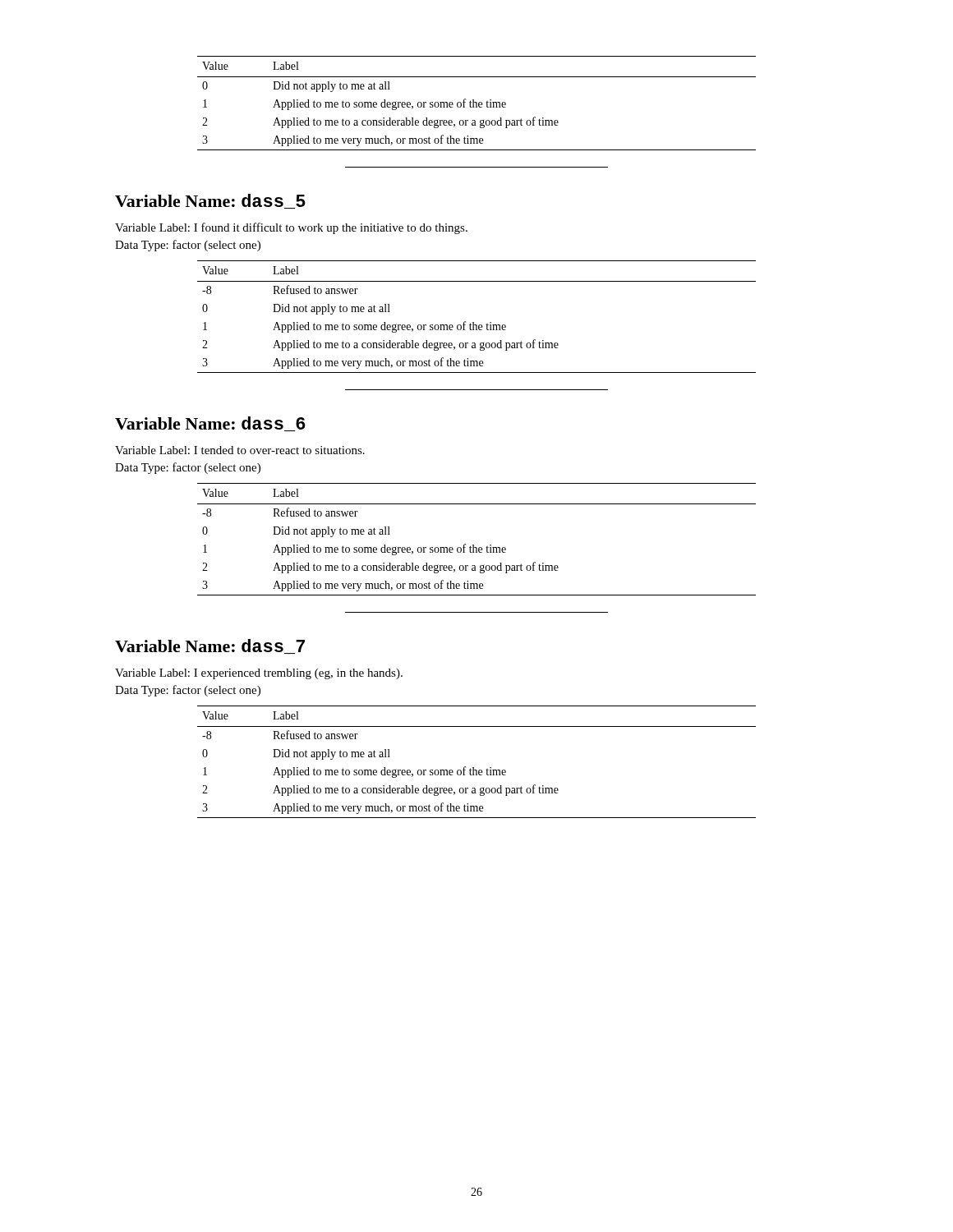Find the text block with the text "Variable Label: I experienced trembling (eg,"

point(259,673)
